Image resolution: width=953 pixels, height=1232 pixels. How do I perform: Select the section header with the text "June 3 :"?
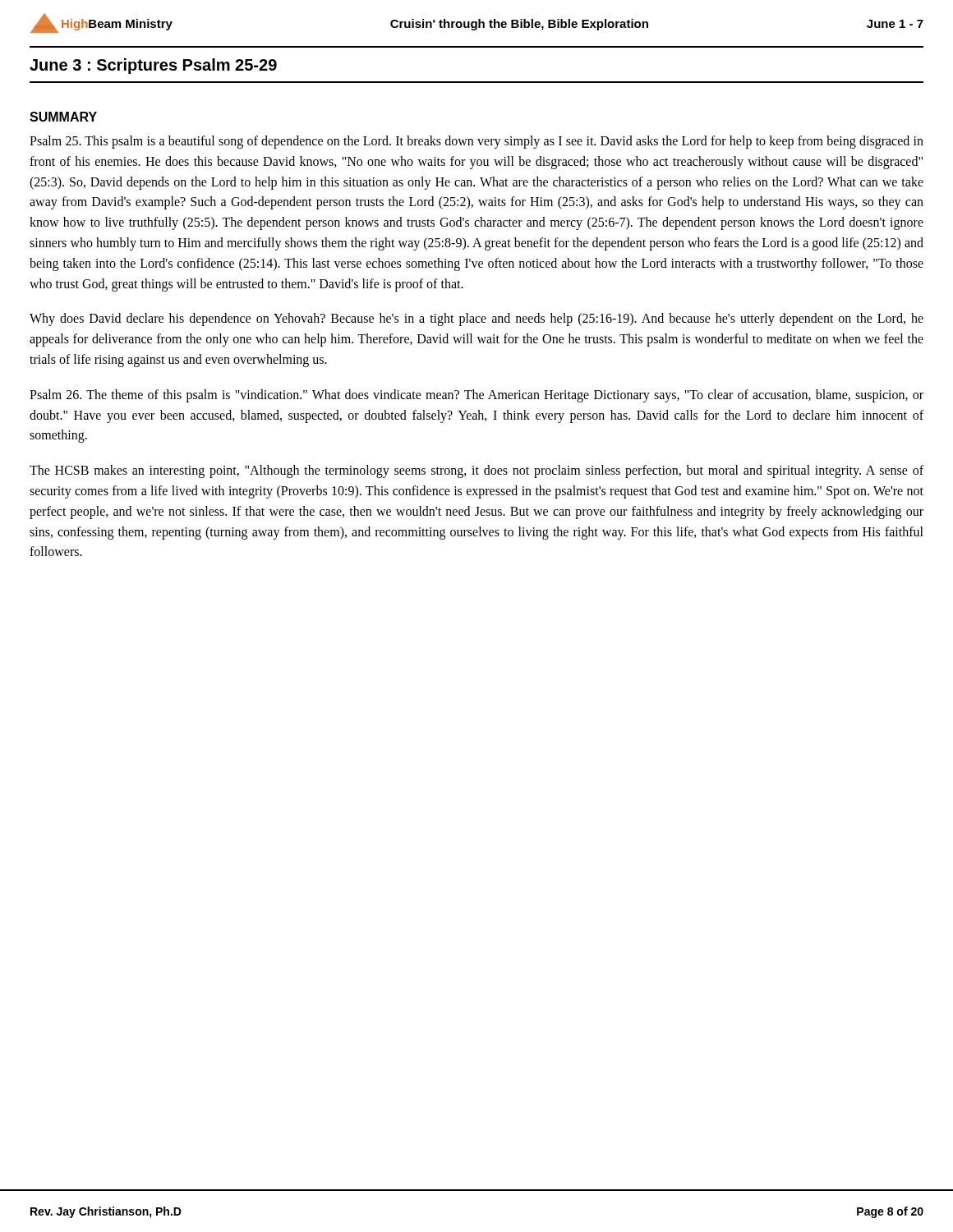153,65
